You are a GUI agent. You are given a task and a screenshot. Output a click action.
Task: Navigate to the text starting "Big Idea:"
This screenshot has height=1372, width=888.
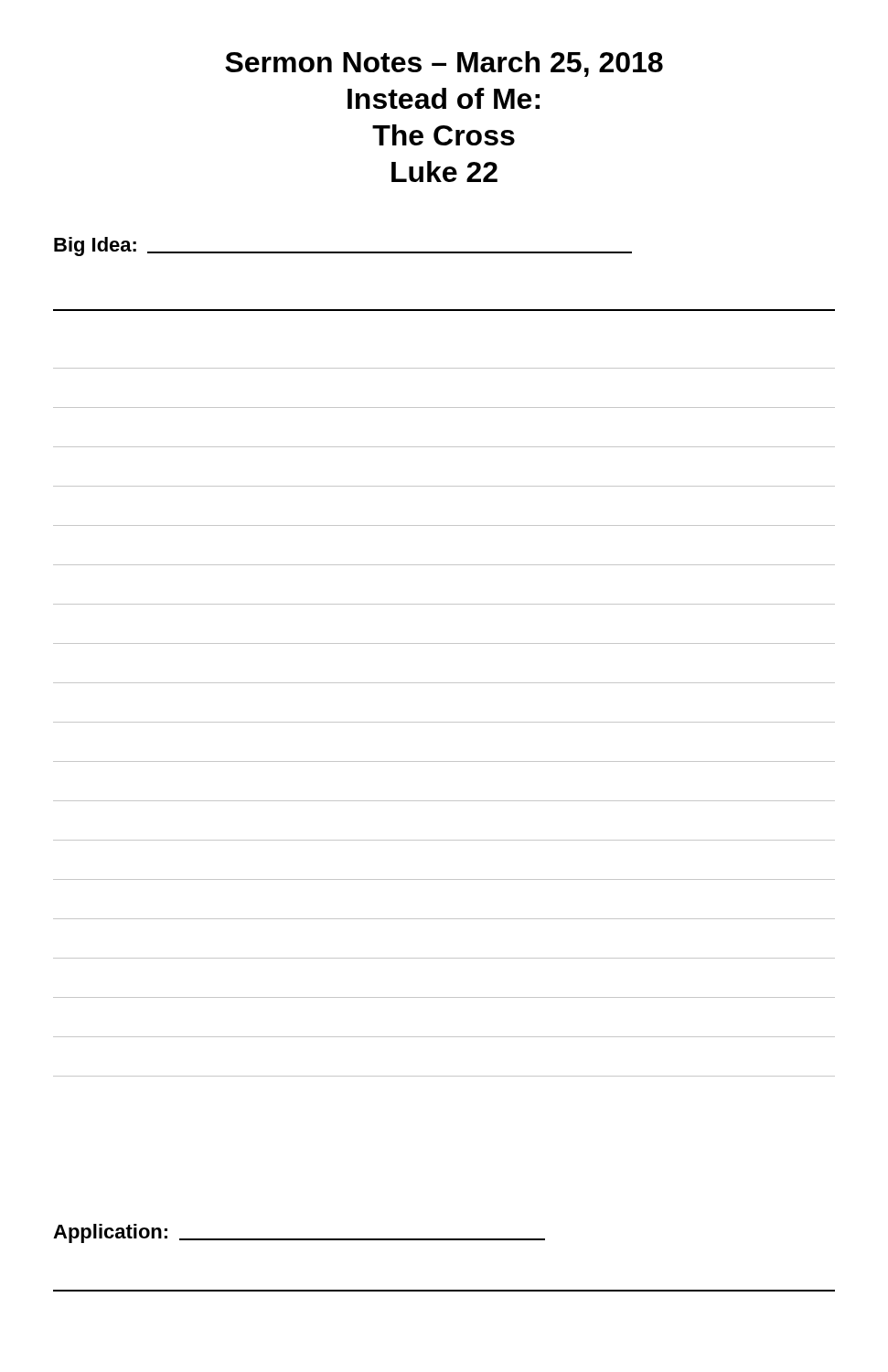343,245
